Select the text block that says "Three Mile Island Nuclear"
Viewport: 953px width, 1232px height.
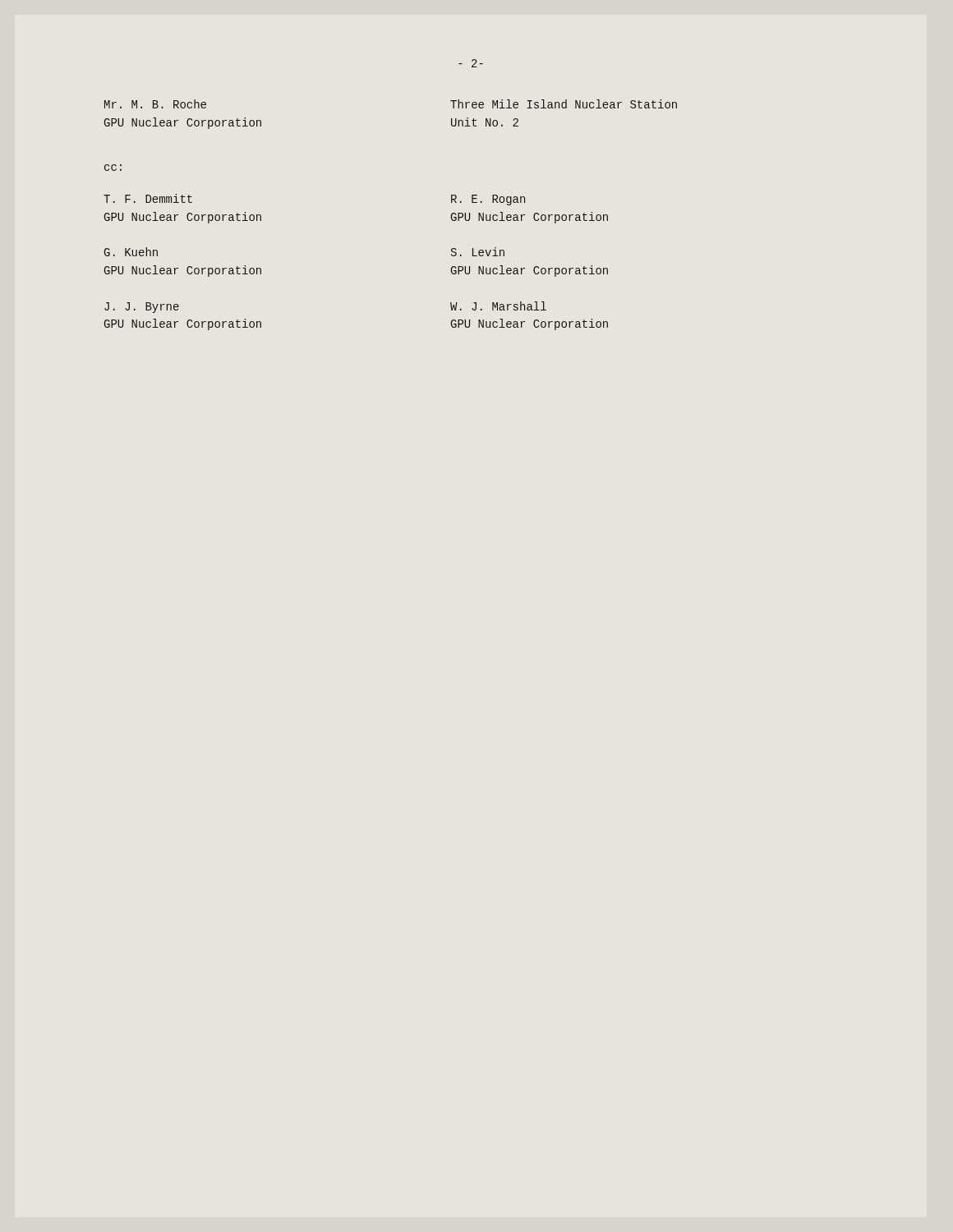(564, 114)
